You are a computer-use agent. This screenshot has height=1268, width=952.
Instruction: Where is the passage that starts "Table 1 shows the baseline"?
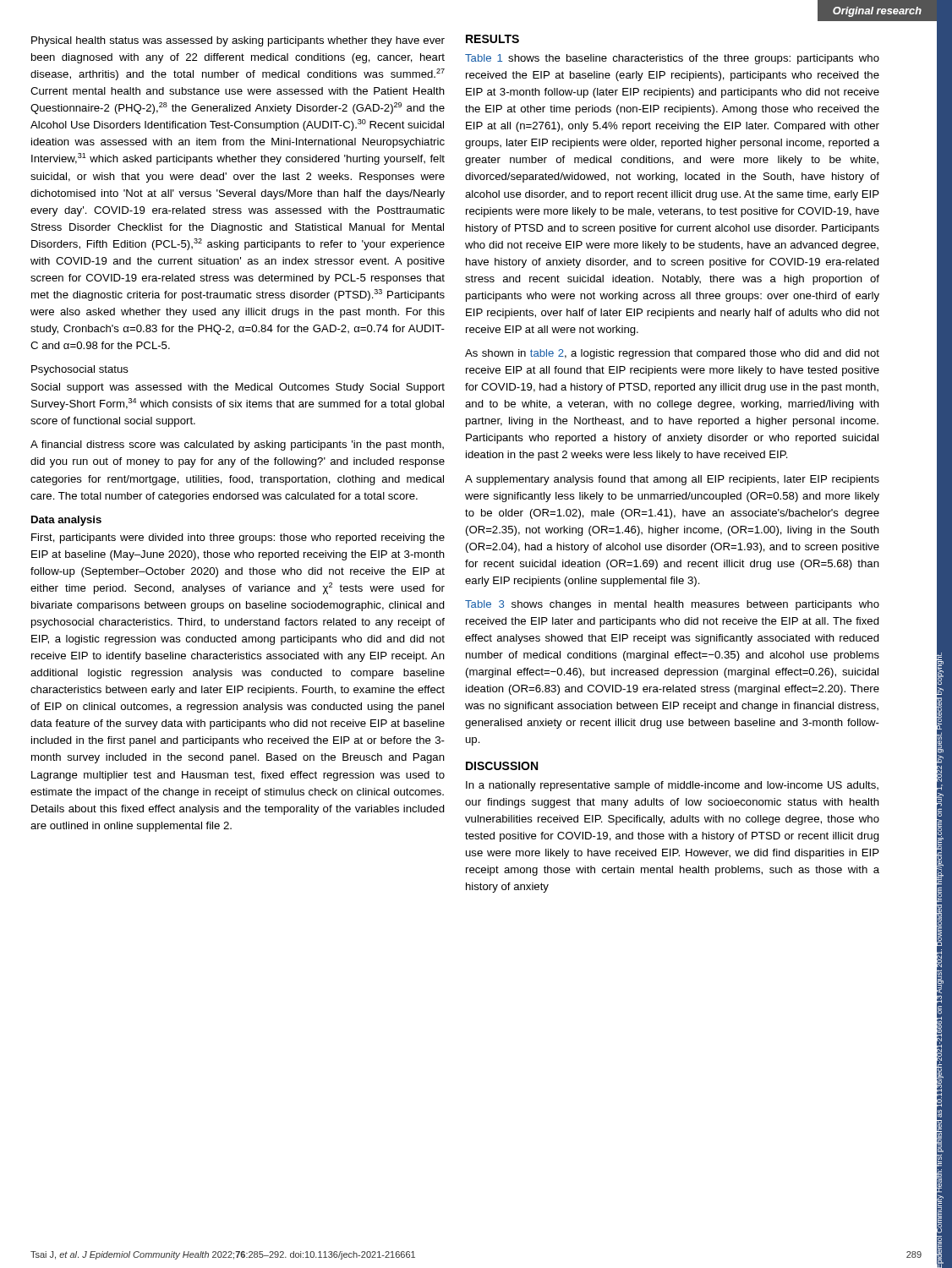[672, 399]
